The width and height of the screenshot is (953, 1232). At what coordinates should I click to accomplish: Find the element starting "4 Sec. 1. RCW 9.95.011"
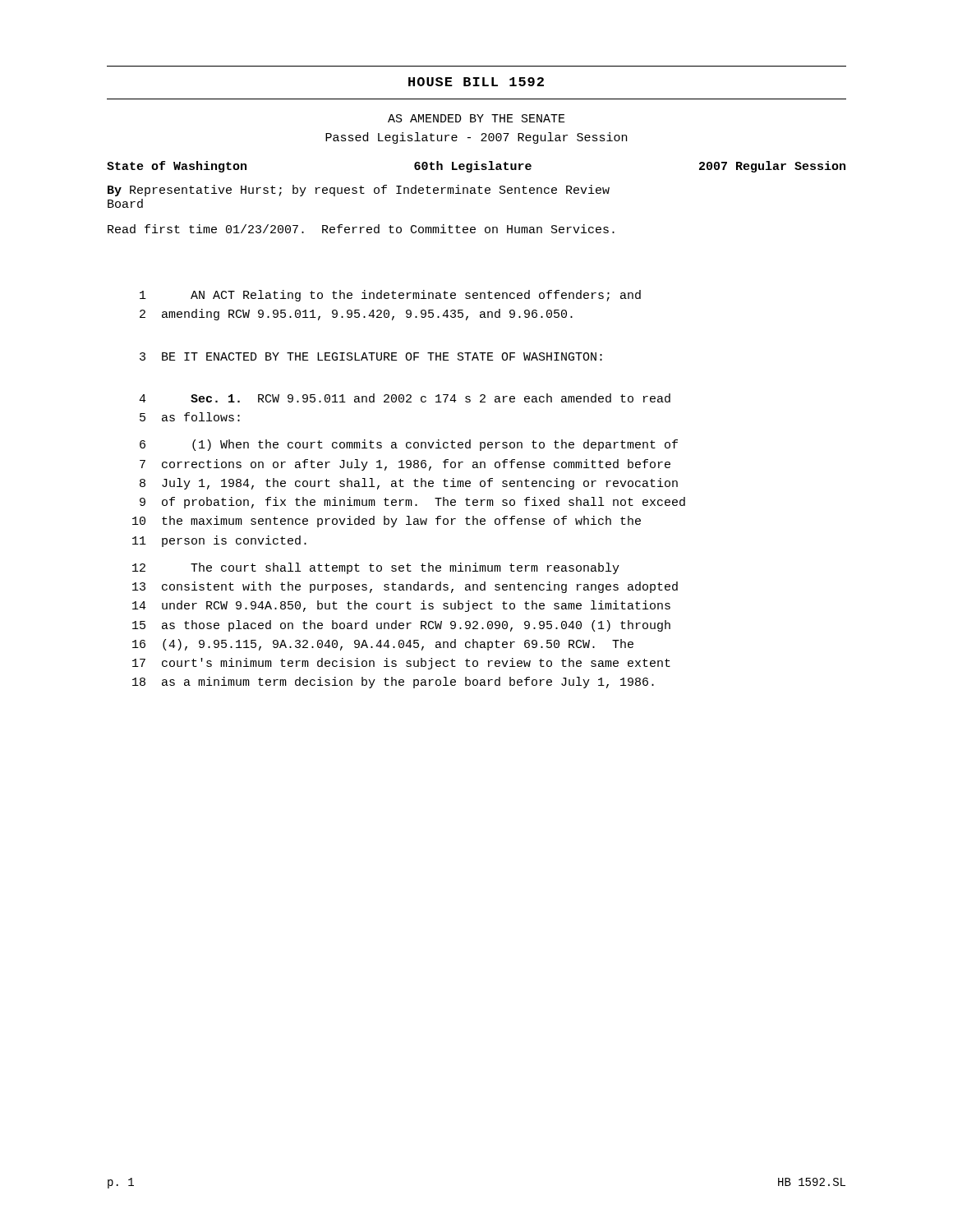tap(476, 399)
